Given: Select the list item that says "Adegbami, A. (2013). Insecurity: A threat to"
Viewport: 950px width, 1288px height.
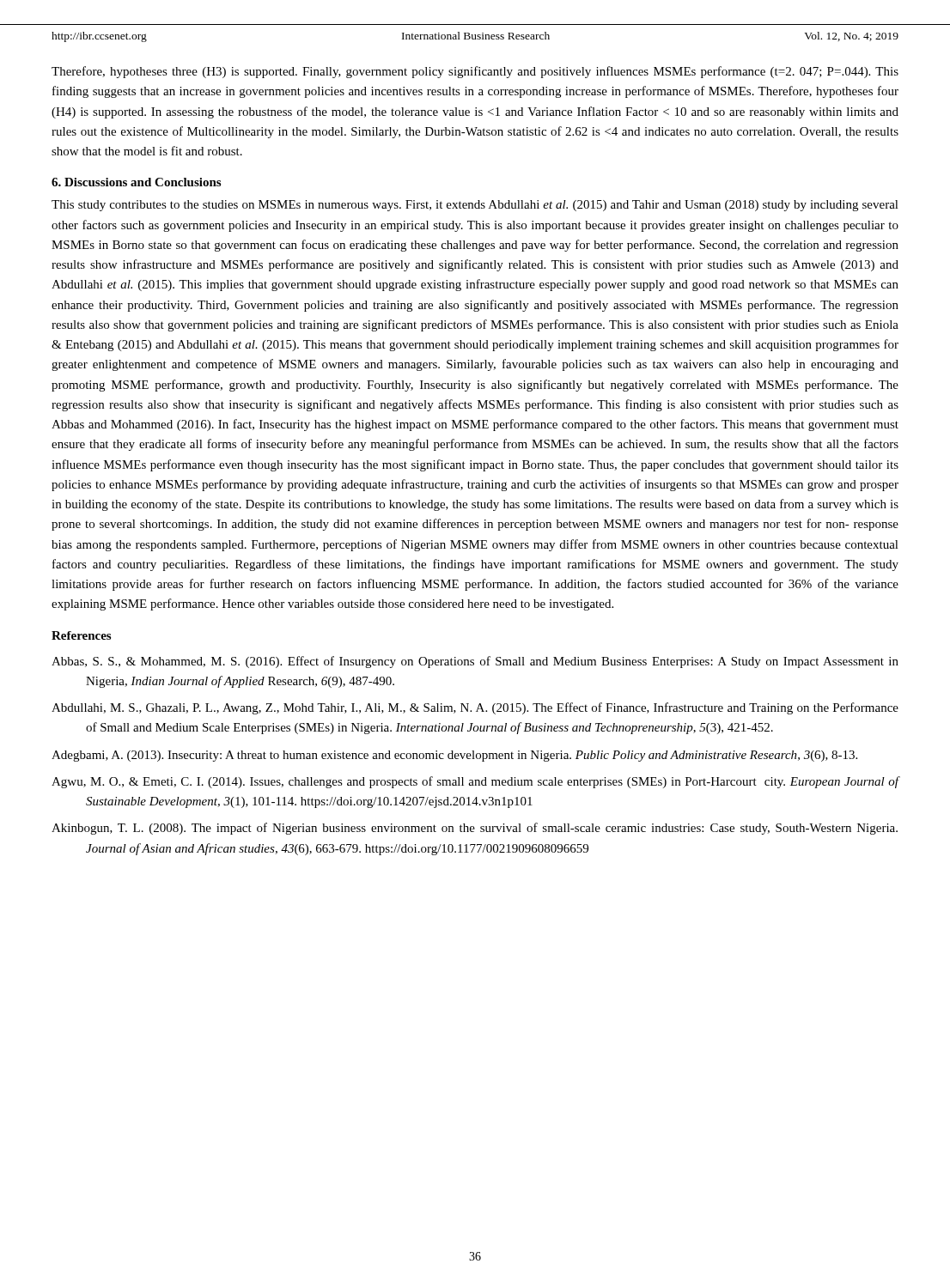Looking at the screenshot, I should tap(455, 754).
